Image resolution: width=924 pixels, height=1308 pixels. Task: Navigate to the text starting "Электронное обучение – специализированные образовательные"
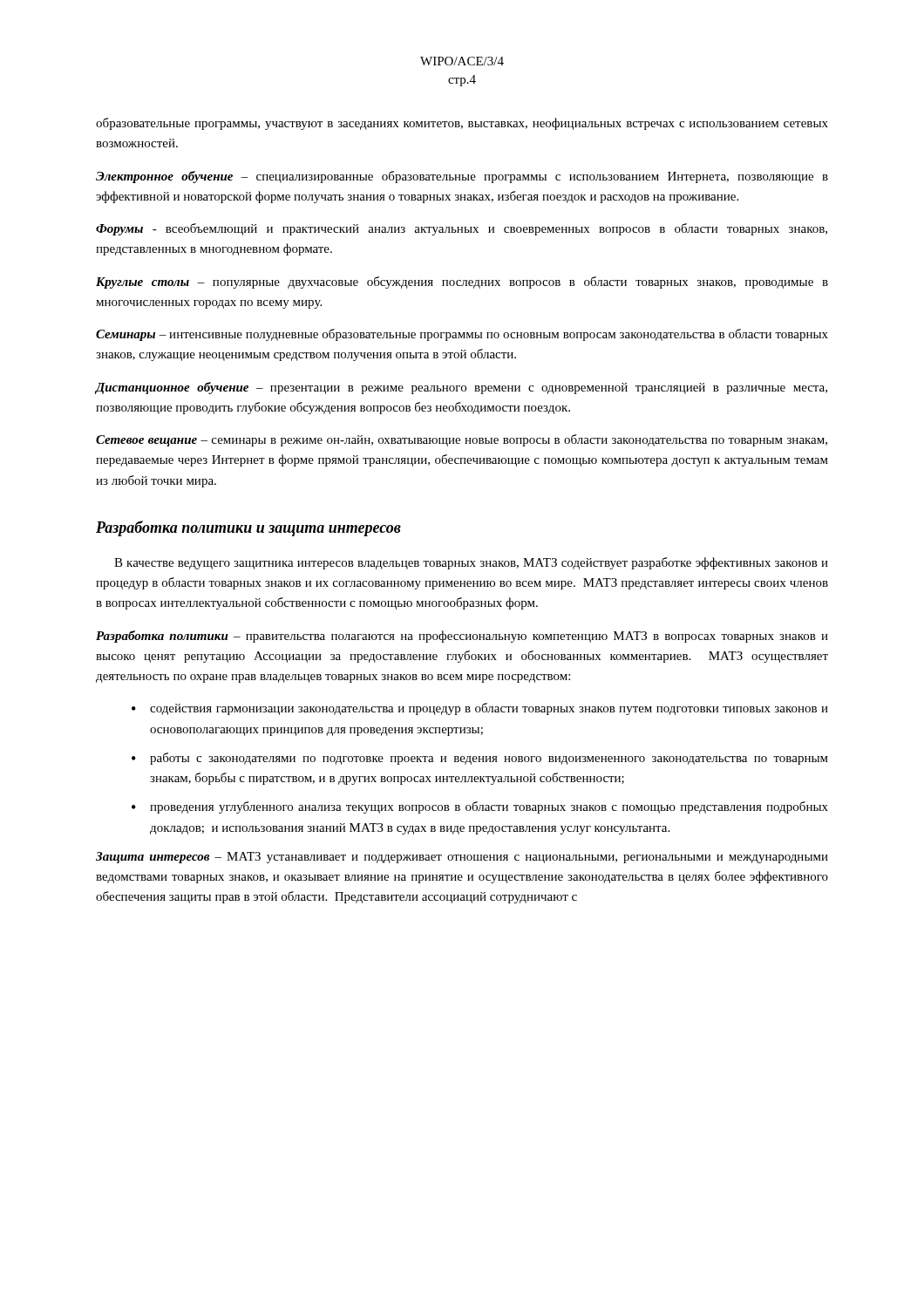coord(462,186)
